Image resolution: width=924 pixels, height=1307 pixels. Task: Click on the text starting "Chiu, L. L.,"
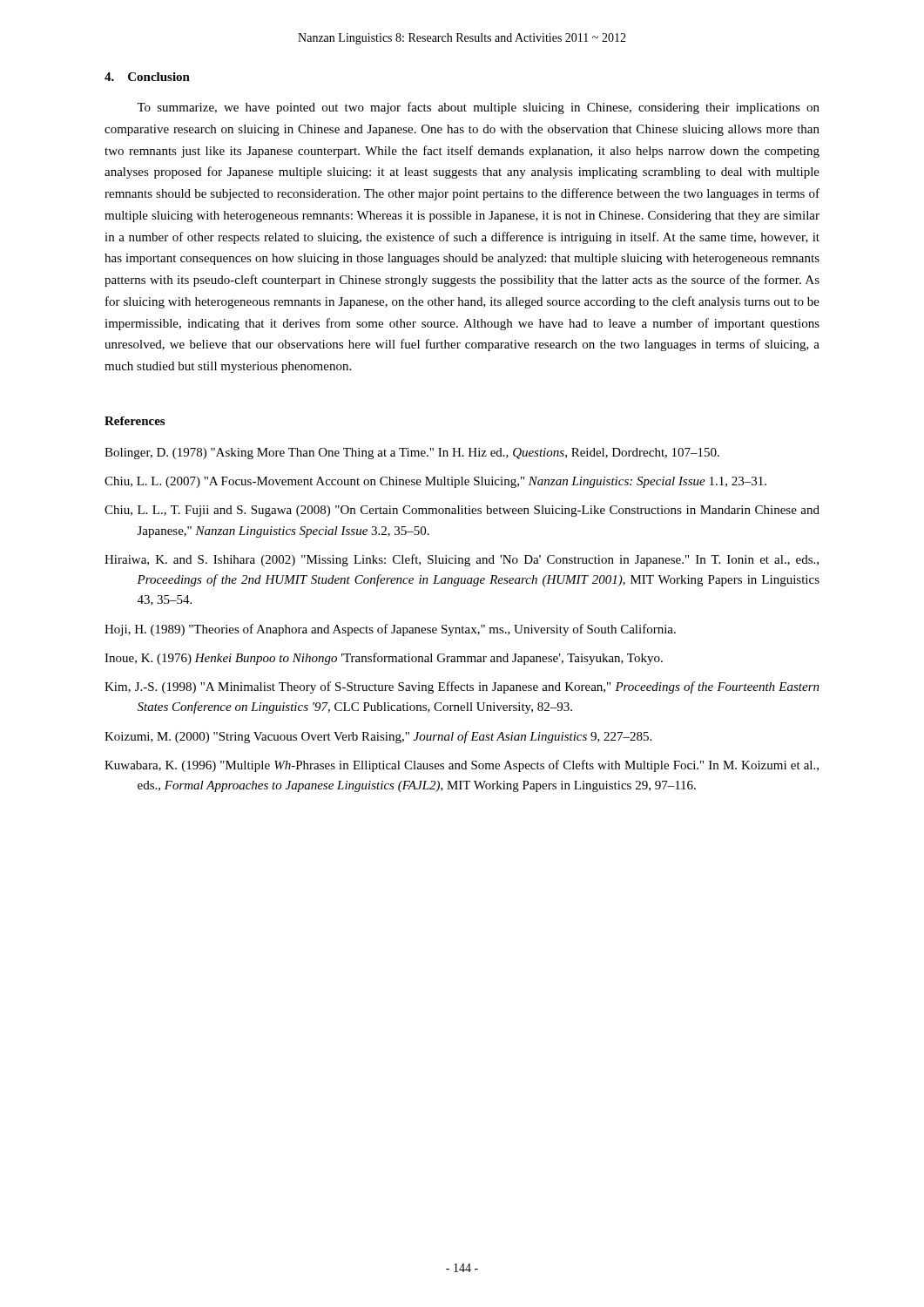(462, 520)
